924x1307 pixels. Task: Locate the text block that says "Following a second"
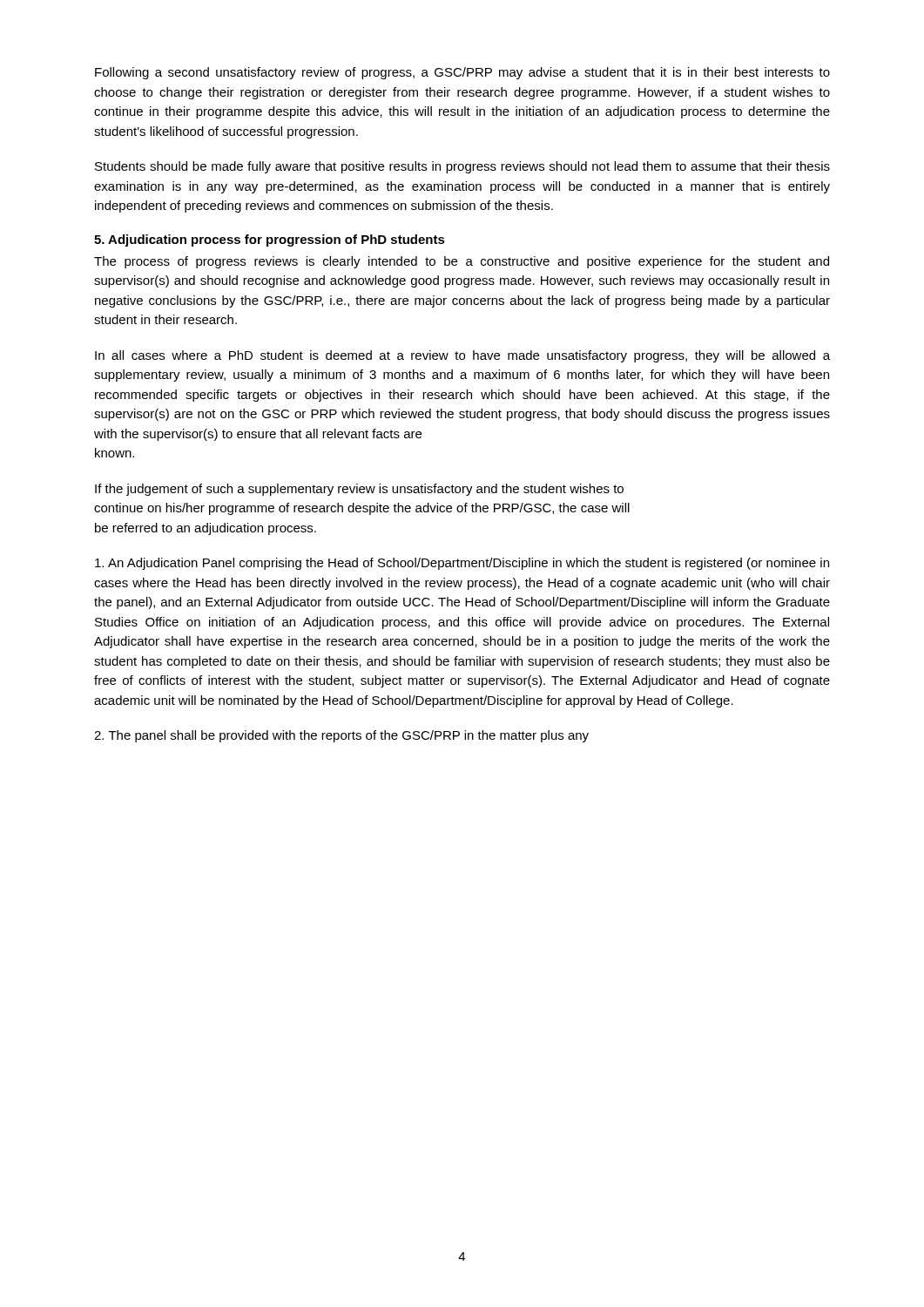[462, 101]
